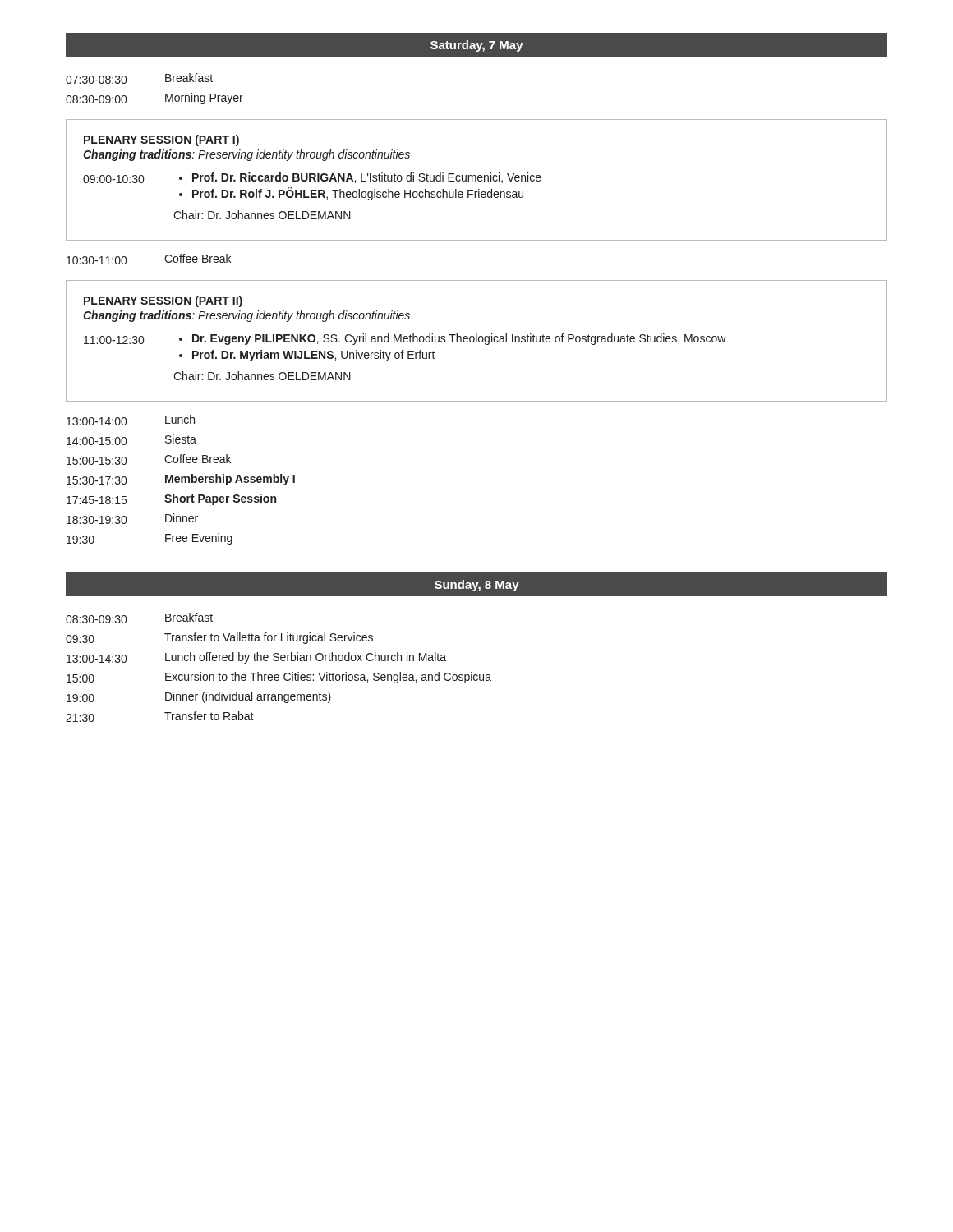
Task: Find the list item containing "10:30-11:00 Coffee Break"
Action: click(93, 259)
